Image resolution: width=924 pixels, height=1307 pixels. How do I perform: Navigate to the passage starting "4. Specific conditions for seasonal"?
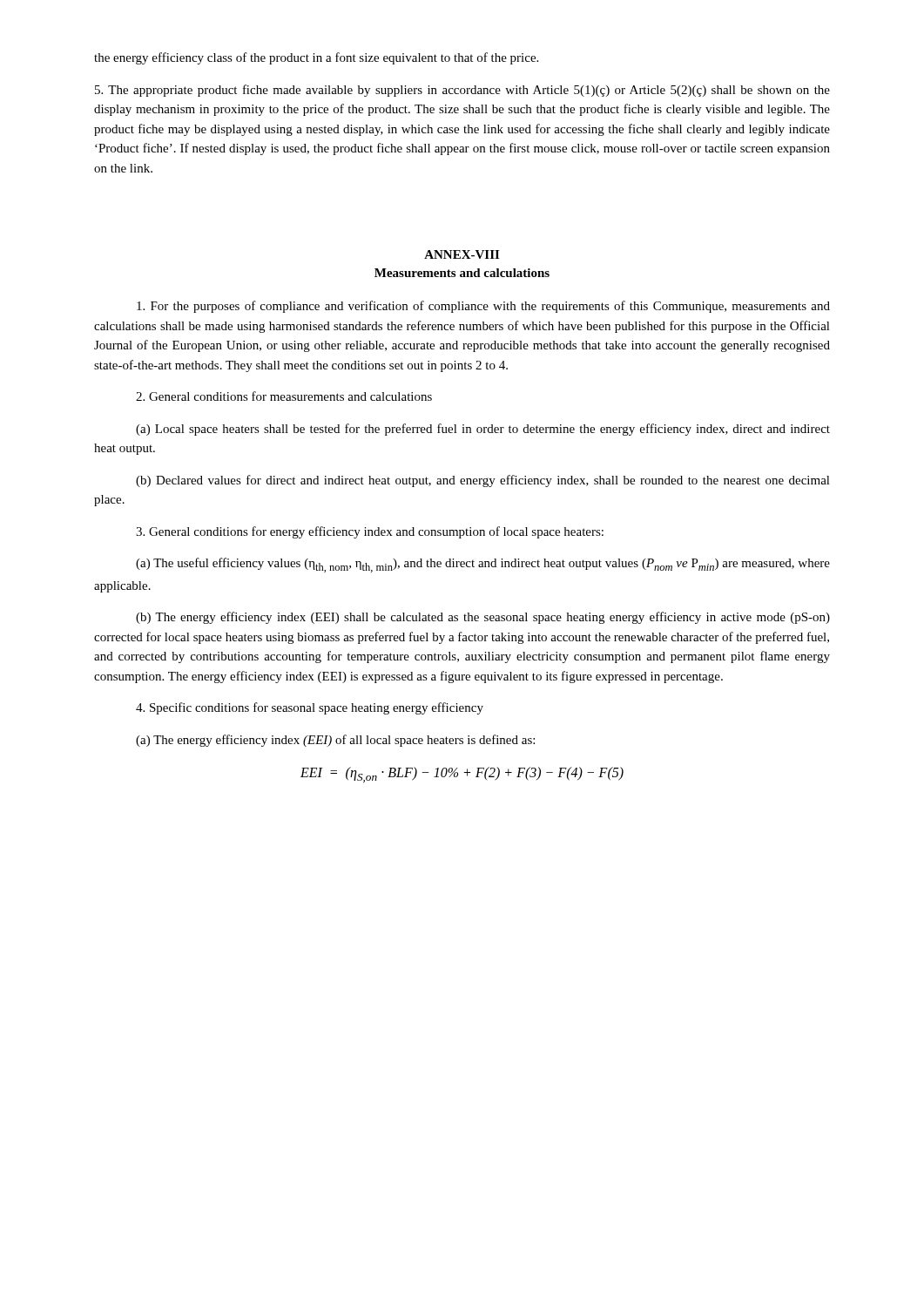(x=310, y=708)
